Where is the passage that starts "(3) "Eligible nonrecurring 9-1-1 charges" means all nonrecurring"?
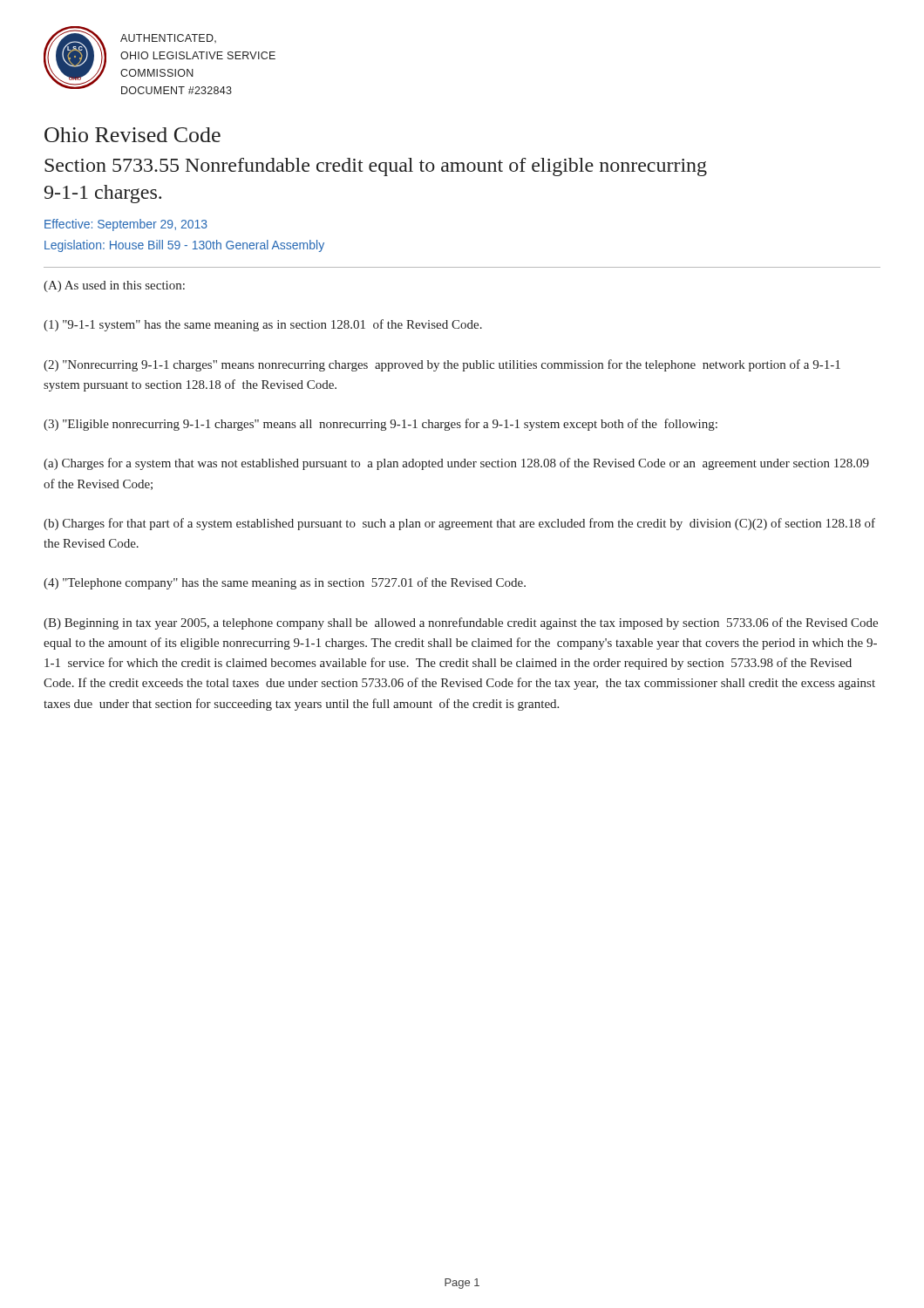 click(x=381, y=424)
